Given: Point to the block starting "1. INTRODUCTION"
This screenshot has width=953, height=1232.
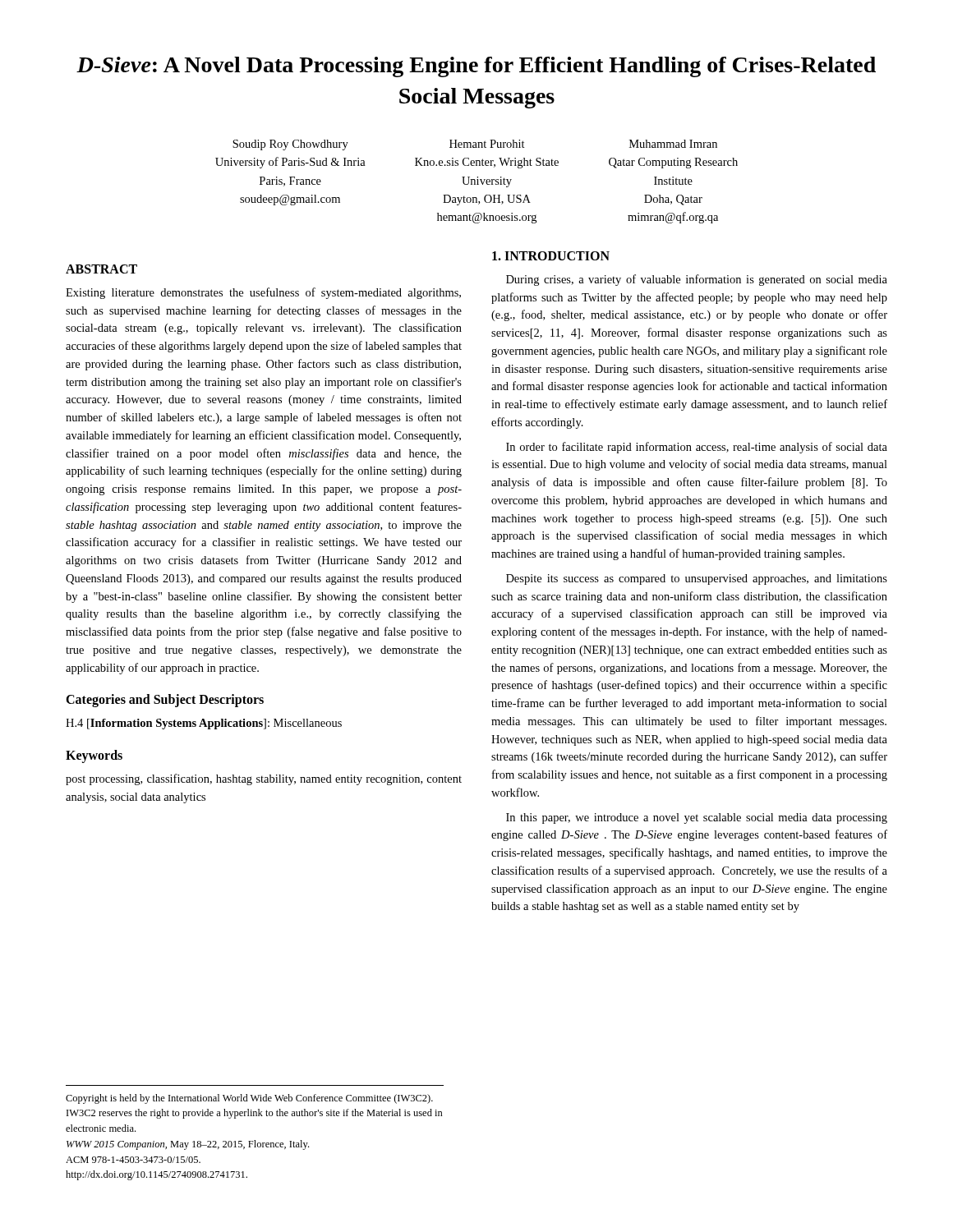Looking at the screenshot, I should [x=550, y=256].
